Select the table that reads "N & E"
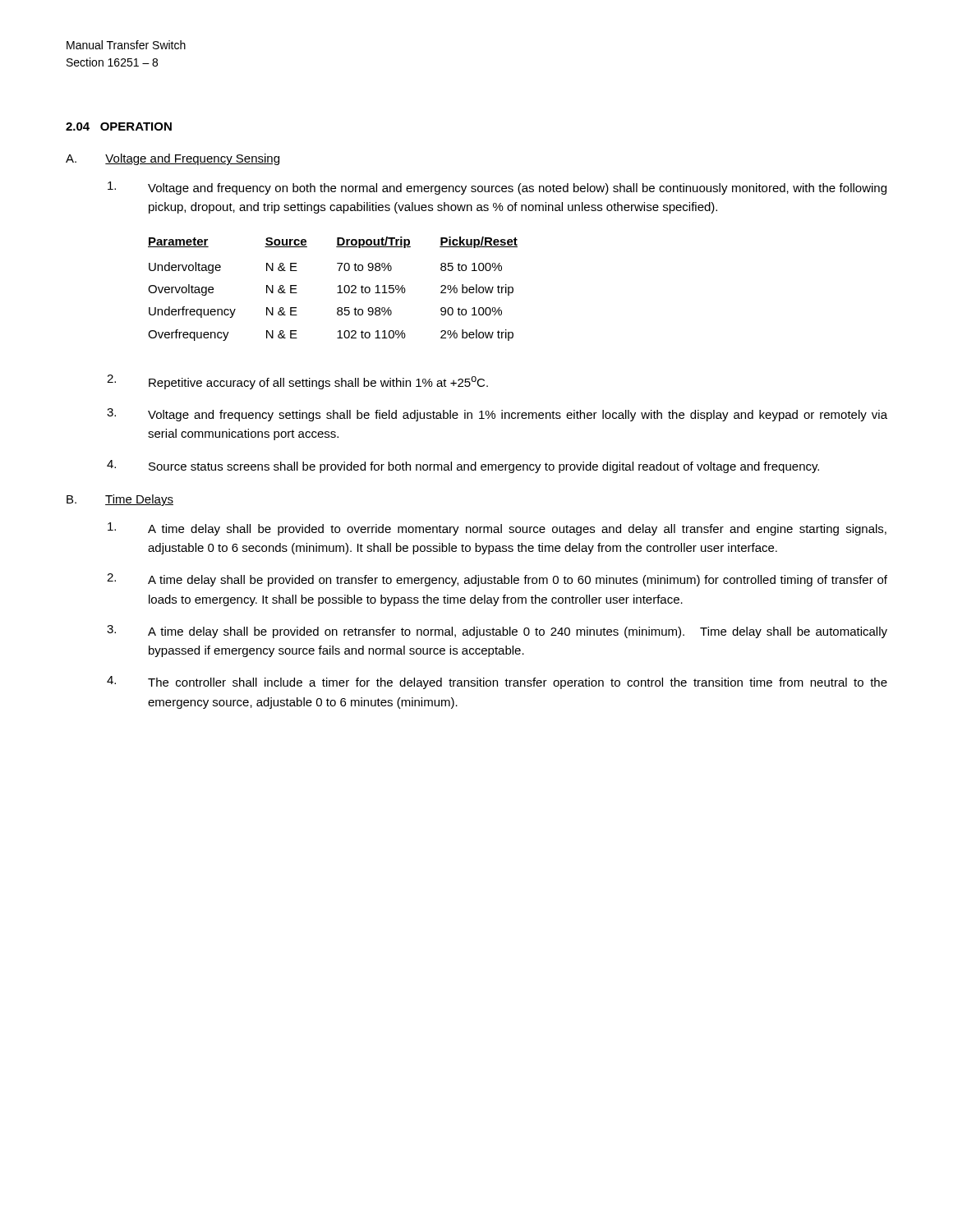 [x=518, y=287]
